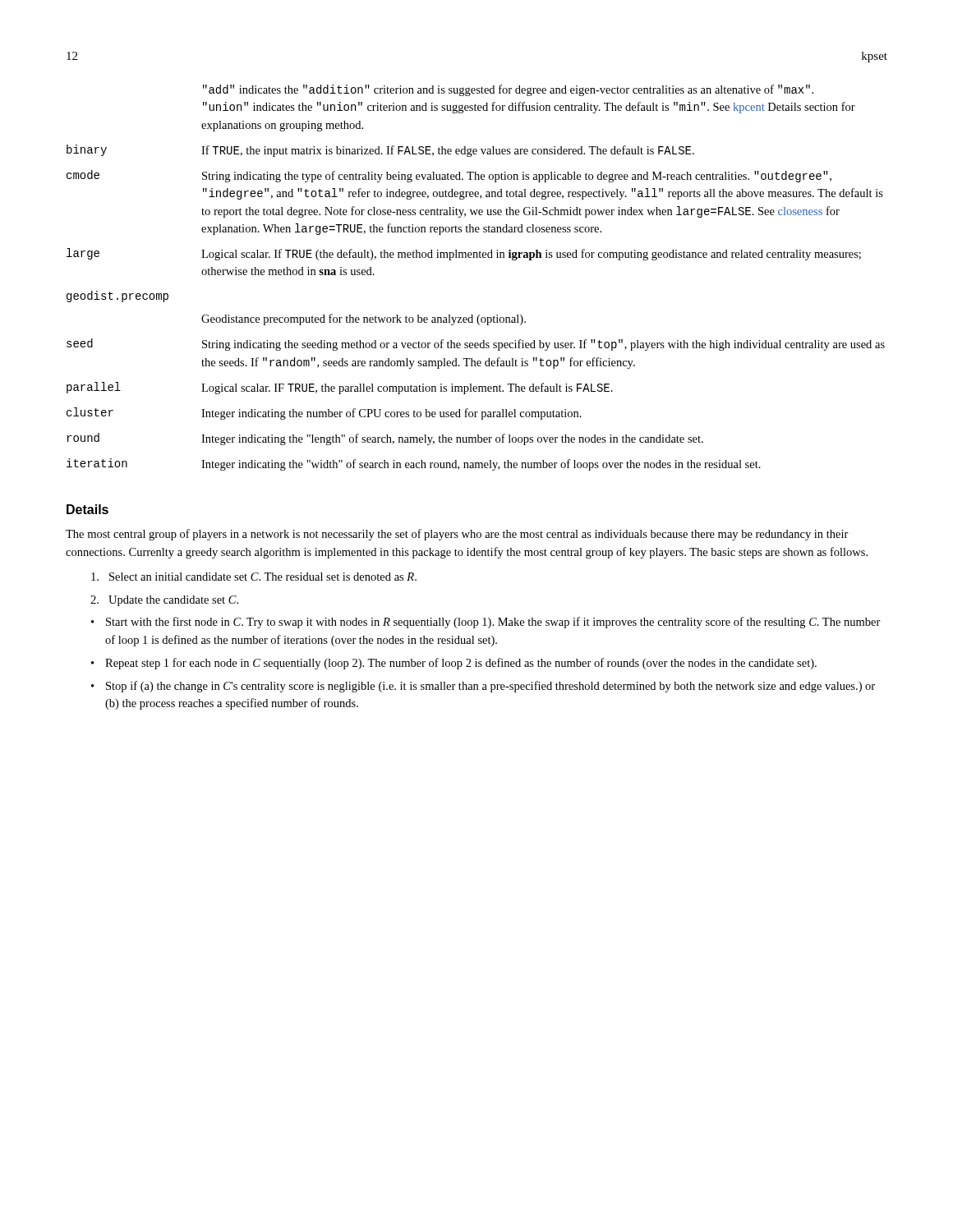Screen dimensions: 1232x953
Task: Where is the passage that starts "• Repeat step 1 for each"?
Action: [489, 663]
